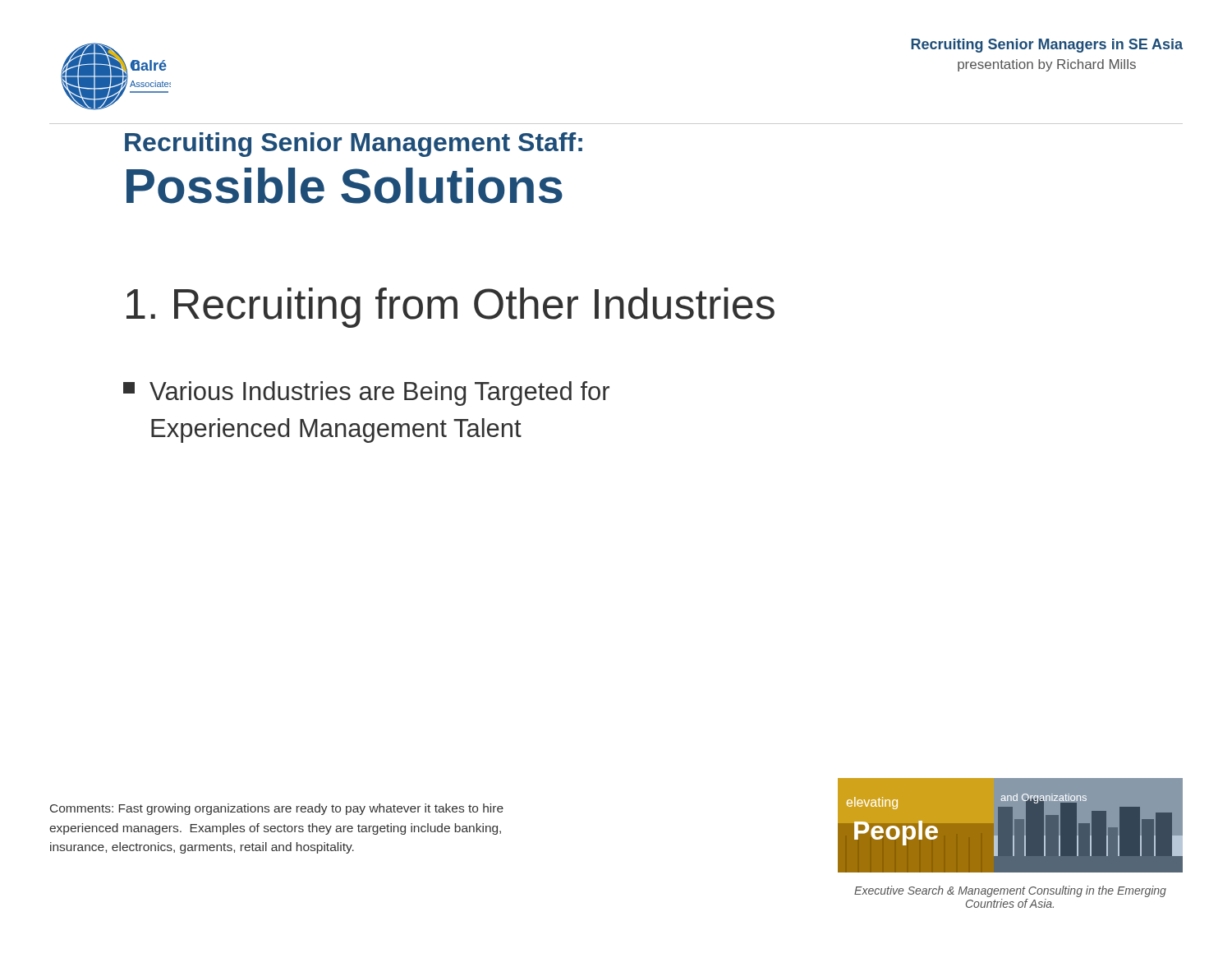Image resolution: width=1232 pixels, height=953 pixels.
Task: Locate the text starting "Various Industries are"
Action: (x=367, y=411)
